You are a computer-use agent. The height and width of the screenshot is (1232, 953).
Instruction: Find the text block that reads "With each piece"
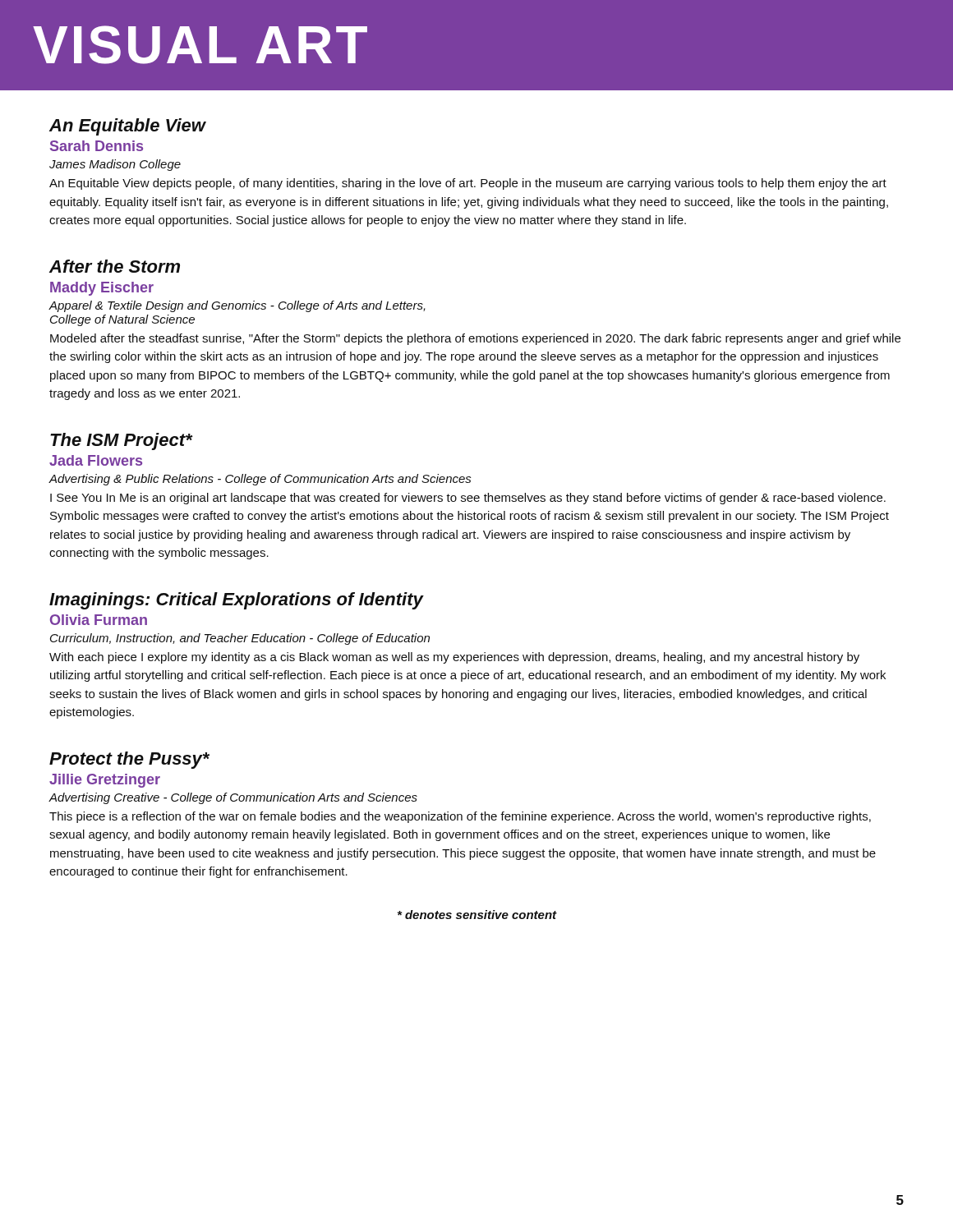coord(476,685)
